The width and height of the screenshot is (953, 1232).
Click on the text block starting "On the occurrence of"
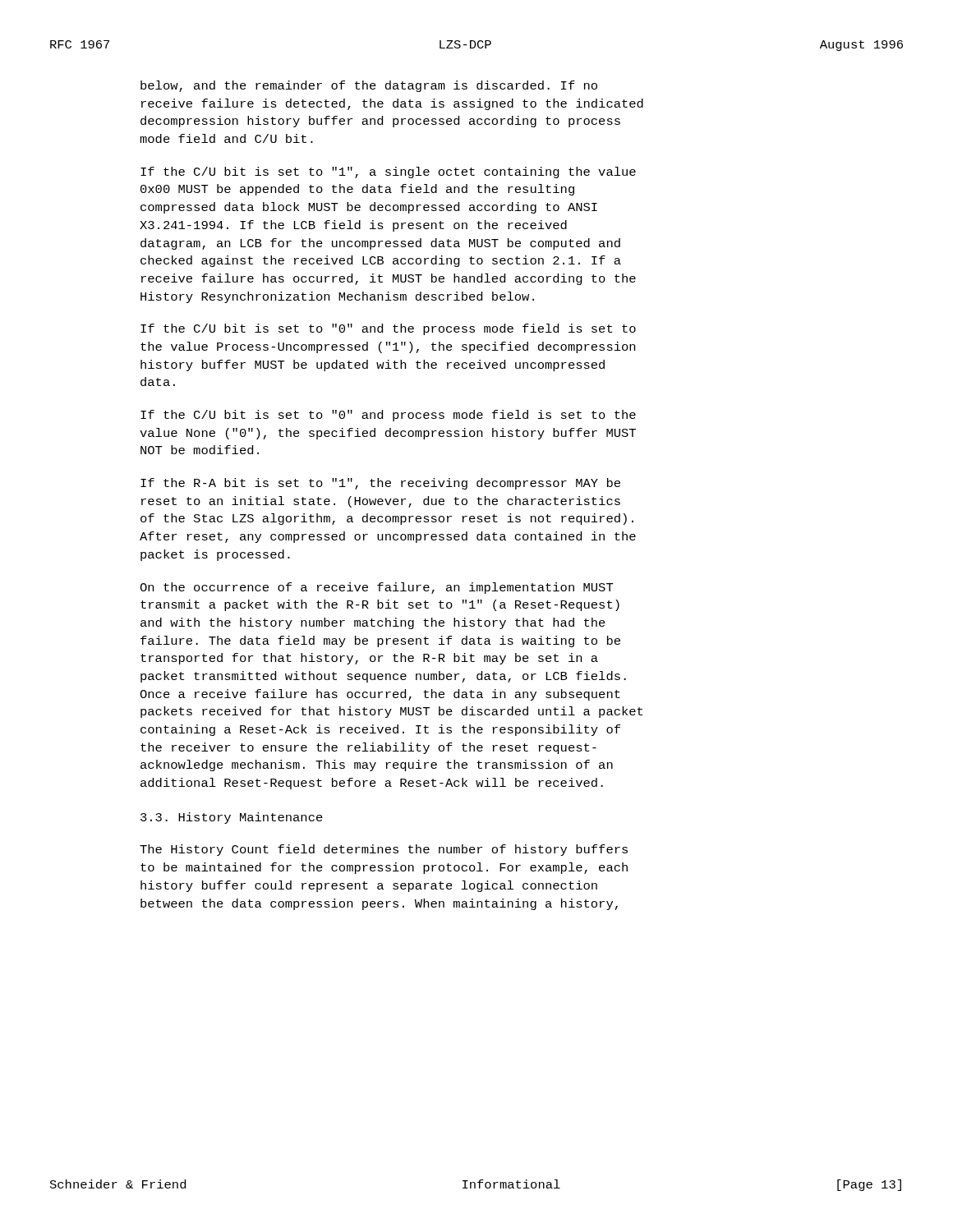[392, 686]
